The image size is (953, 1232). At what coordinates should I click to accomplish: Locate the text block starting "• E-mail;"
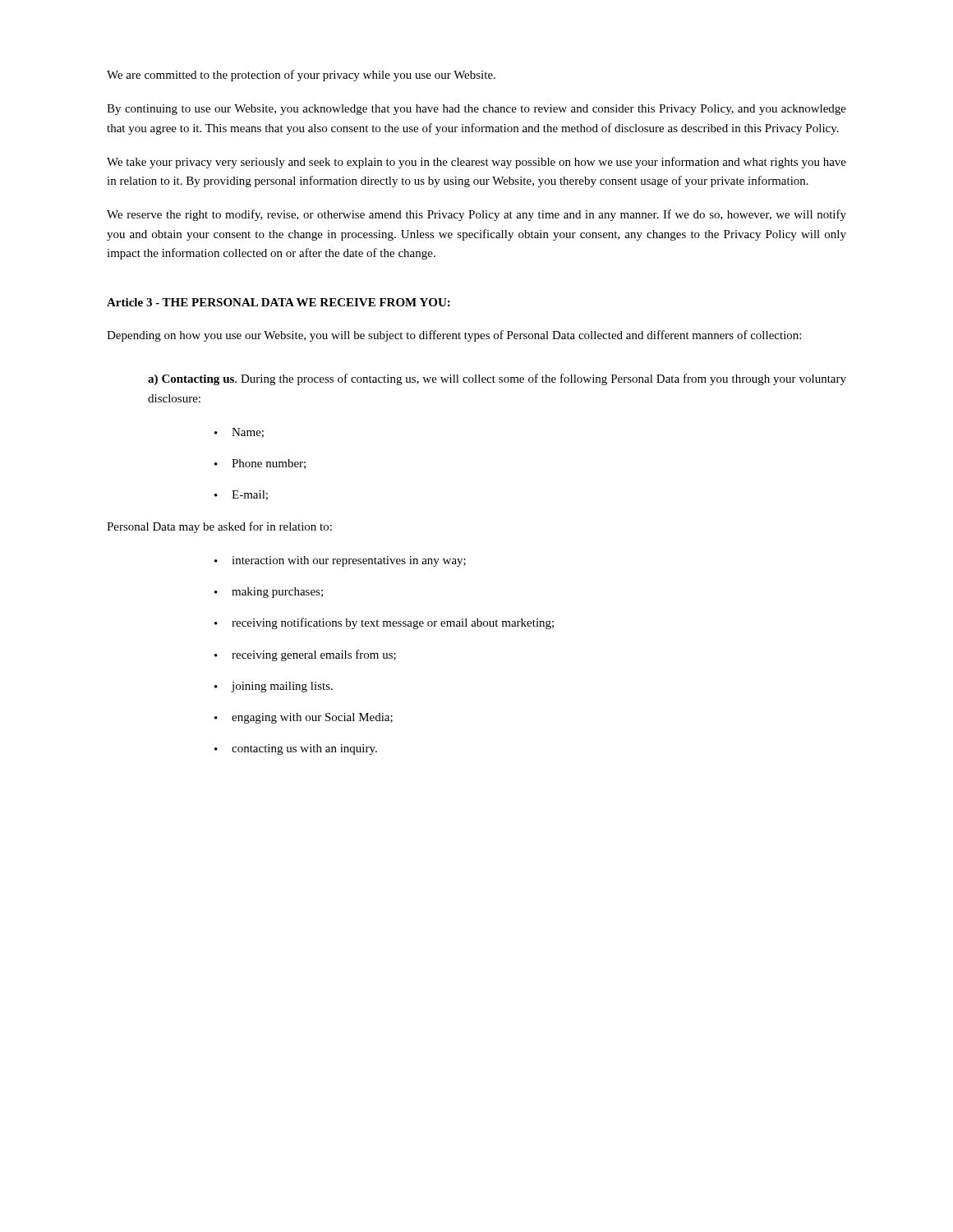[x=241, y=495]
